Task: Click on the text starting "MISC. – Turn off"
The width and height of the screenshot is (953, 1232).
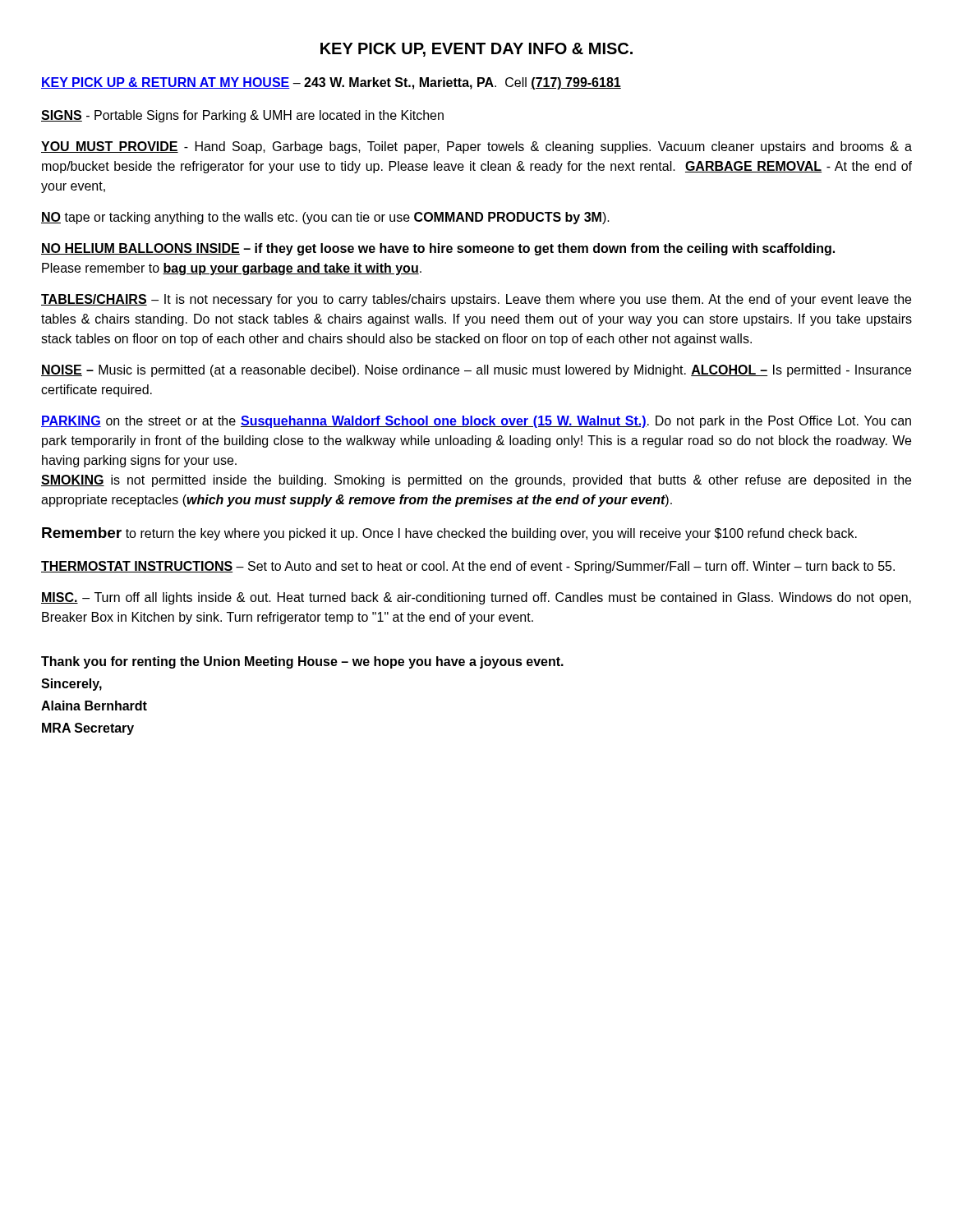Action: pyautogui.click(x=476, y=607)
